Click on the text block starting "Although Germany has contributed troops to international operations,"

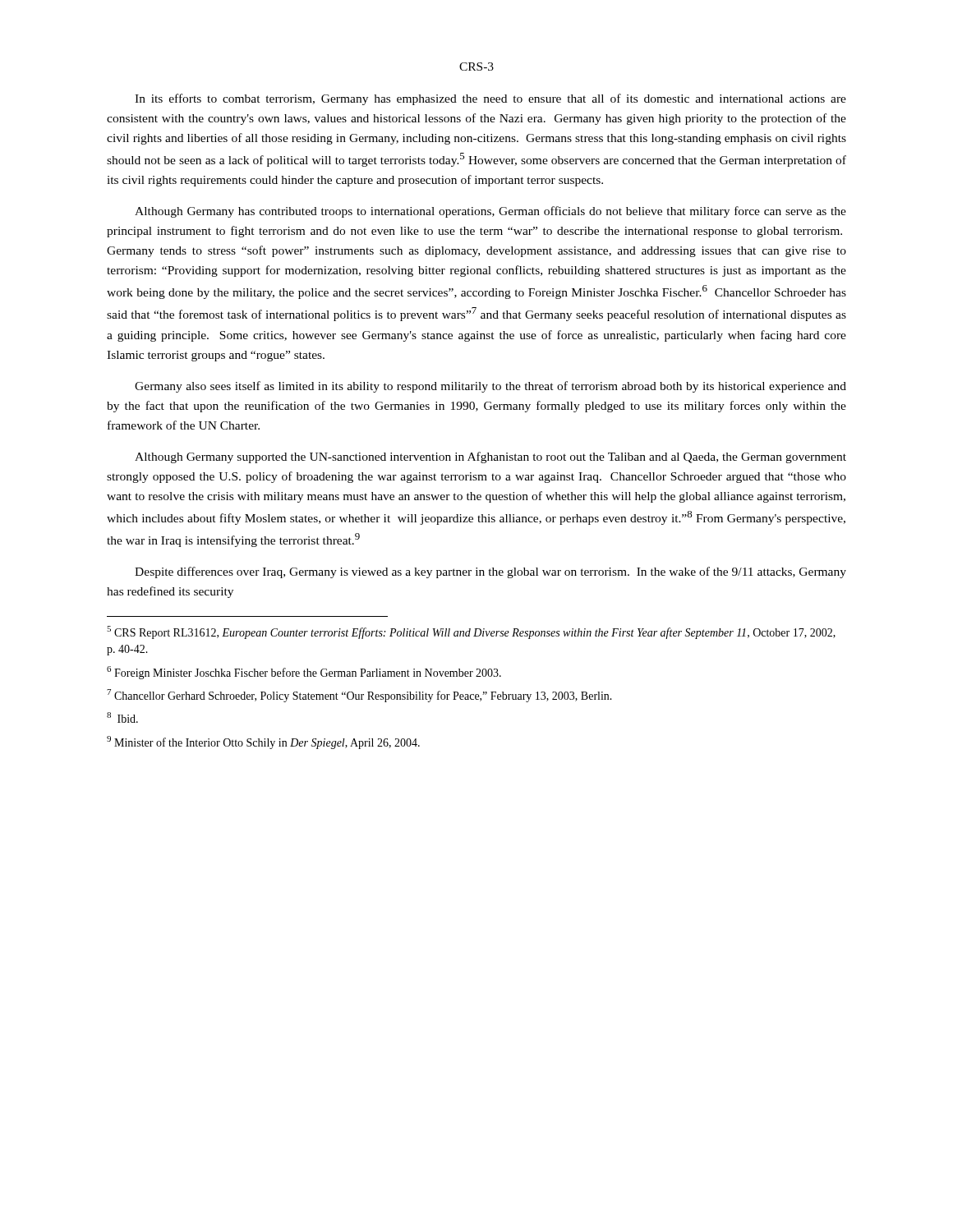click(x=476, y=282)
